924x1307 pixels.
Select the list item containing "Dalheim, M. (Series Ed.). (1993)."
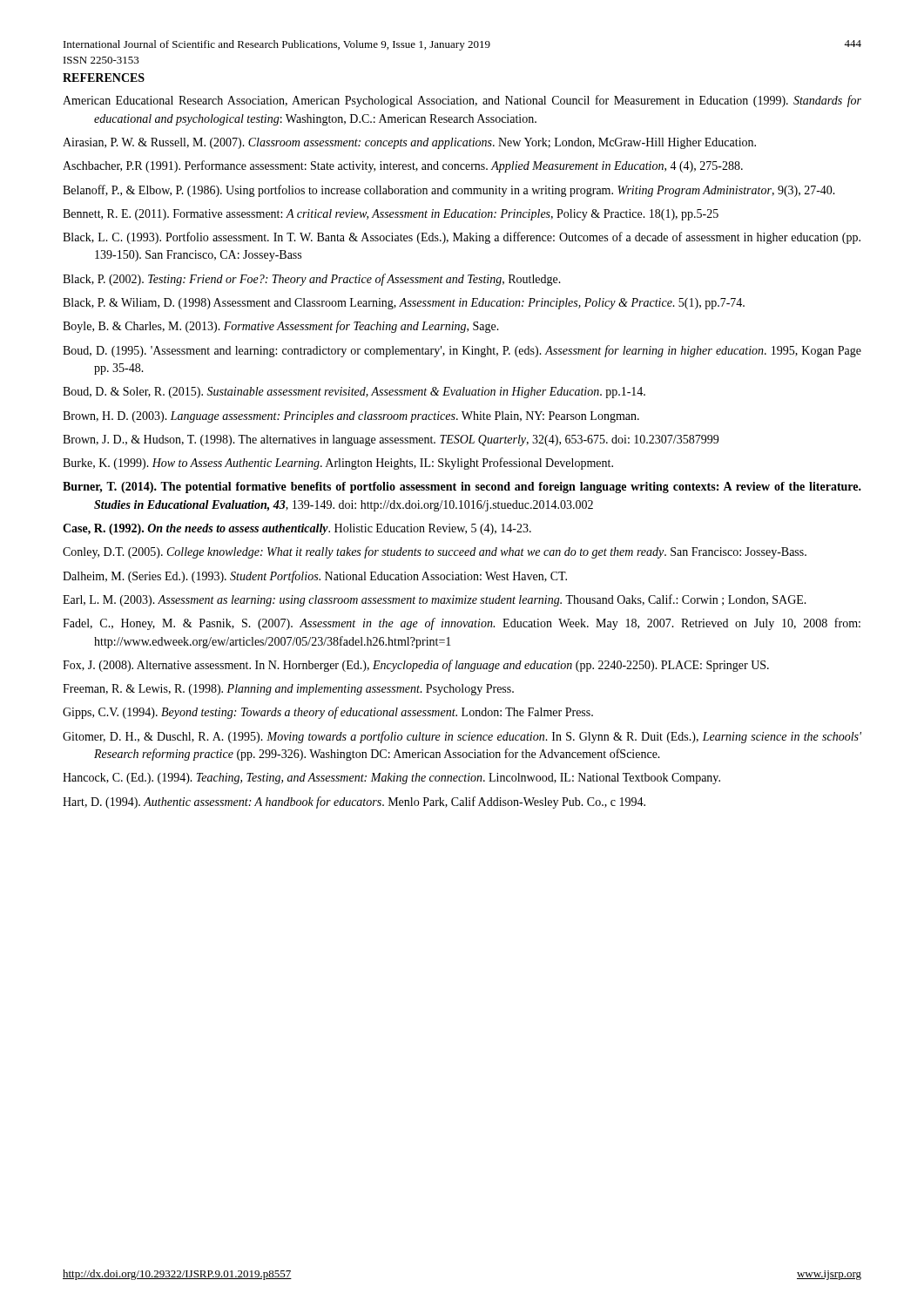[462, 577]
